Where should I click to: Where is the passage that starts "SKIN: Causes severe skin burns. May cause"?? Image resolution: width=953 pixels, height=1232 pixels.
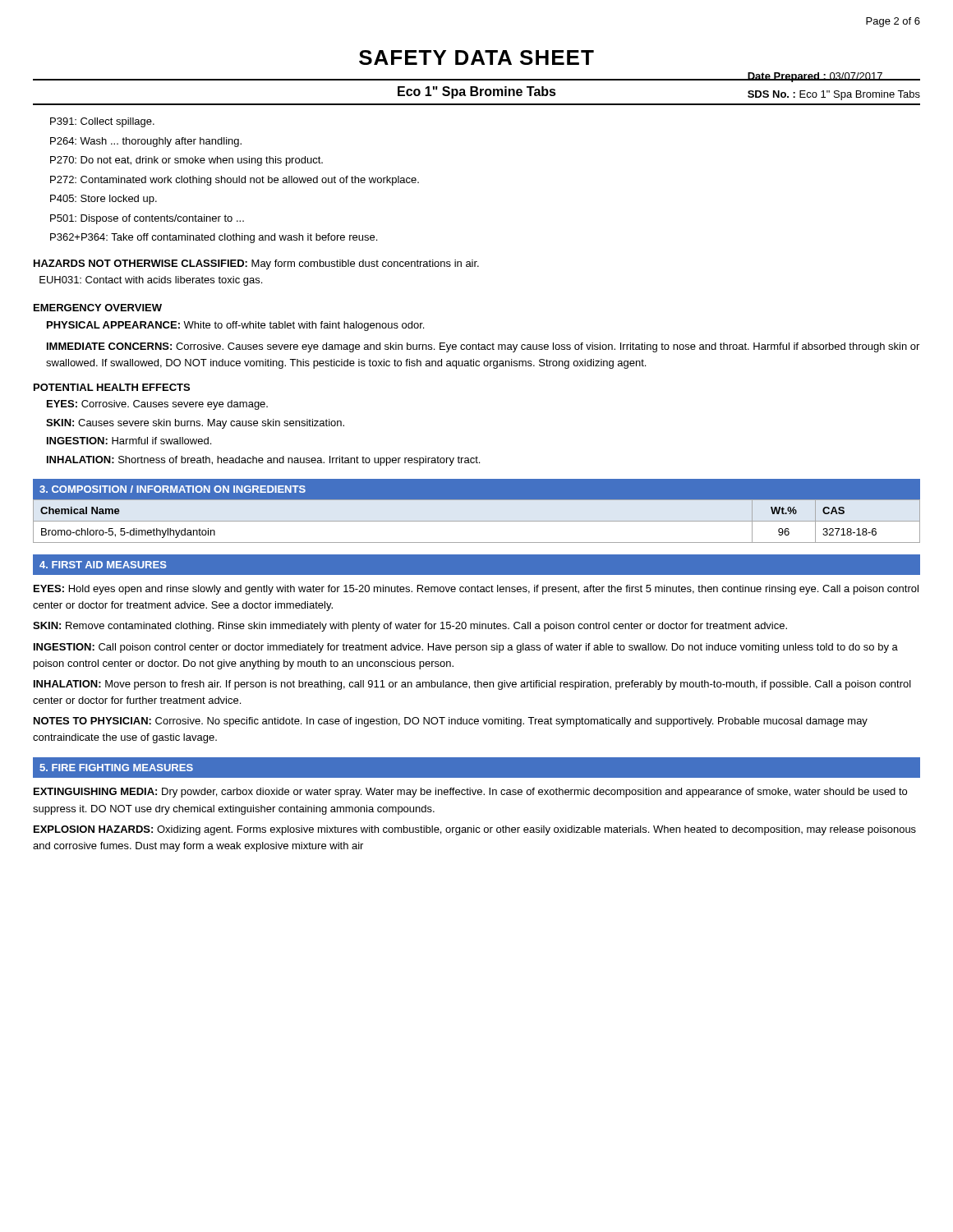[x=196, y=422]
